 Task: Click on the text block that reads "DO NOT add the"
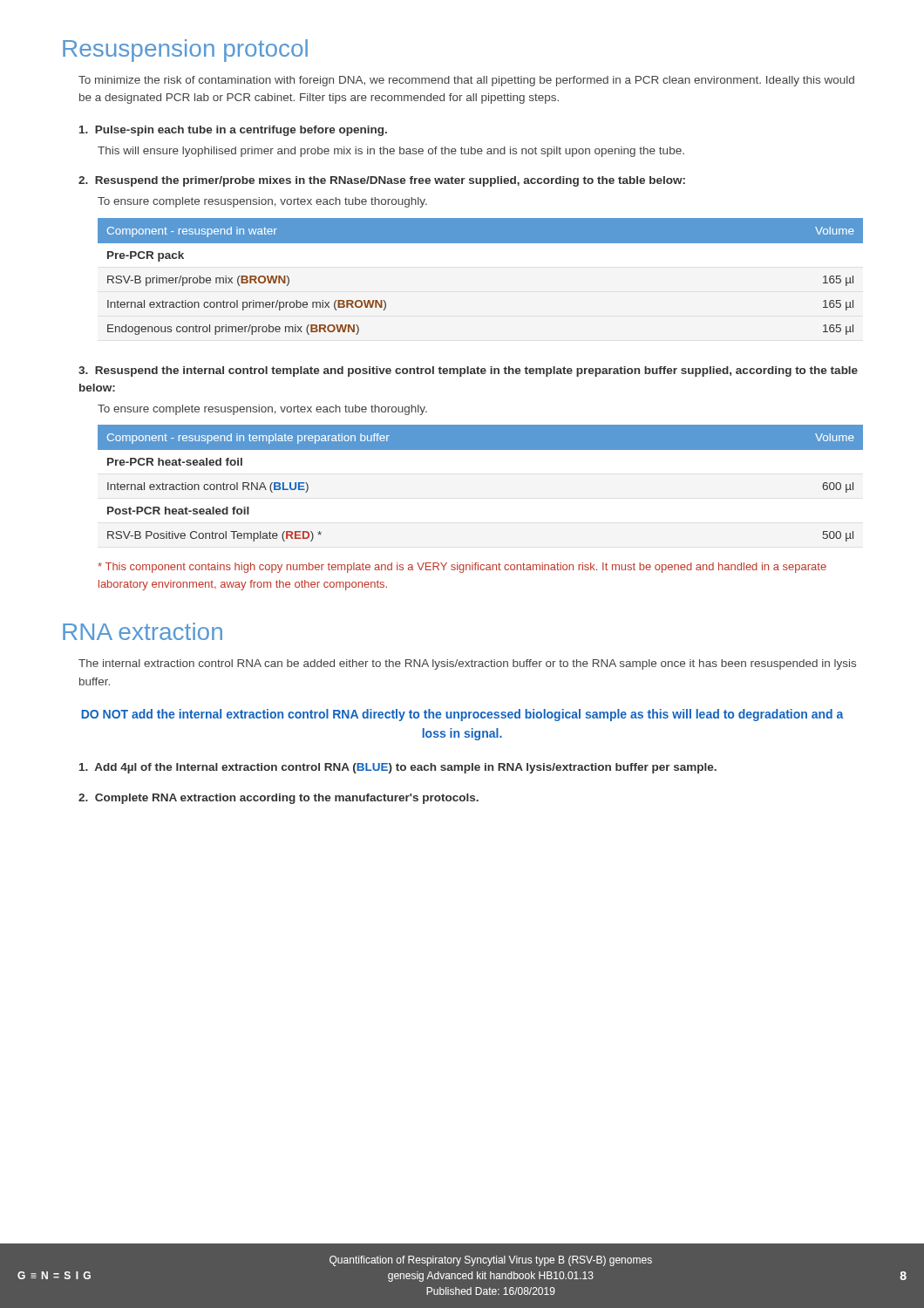pyautogui.click(x=462, y=724)
